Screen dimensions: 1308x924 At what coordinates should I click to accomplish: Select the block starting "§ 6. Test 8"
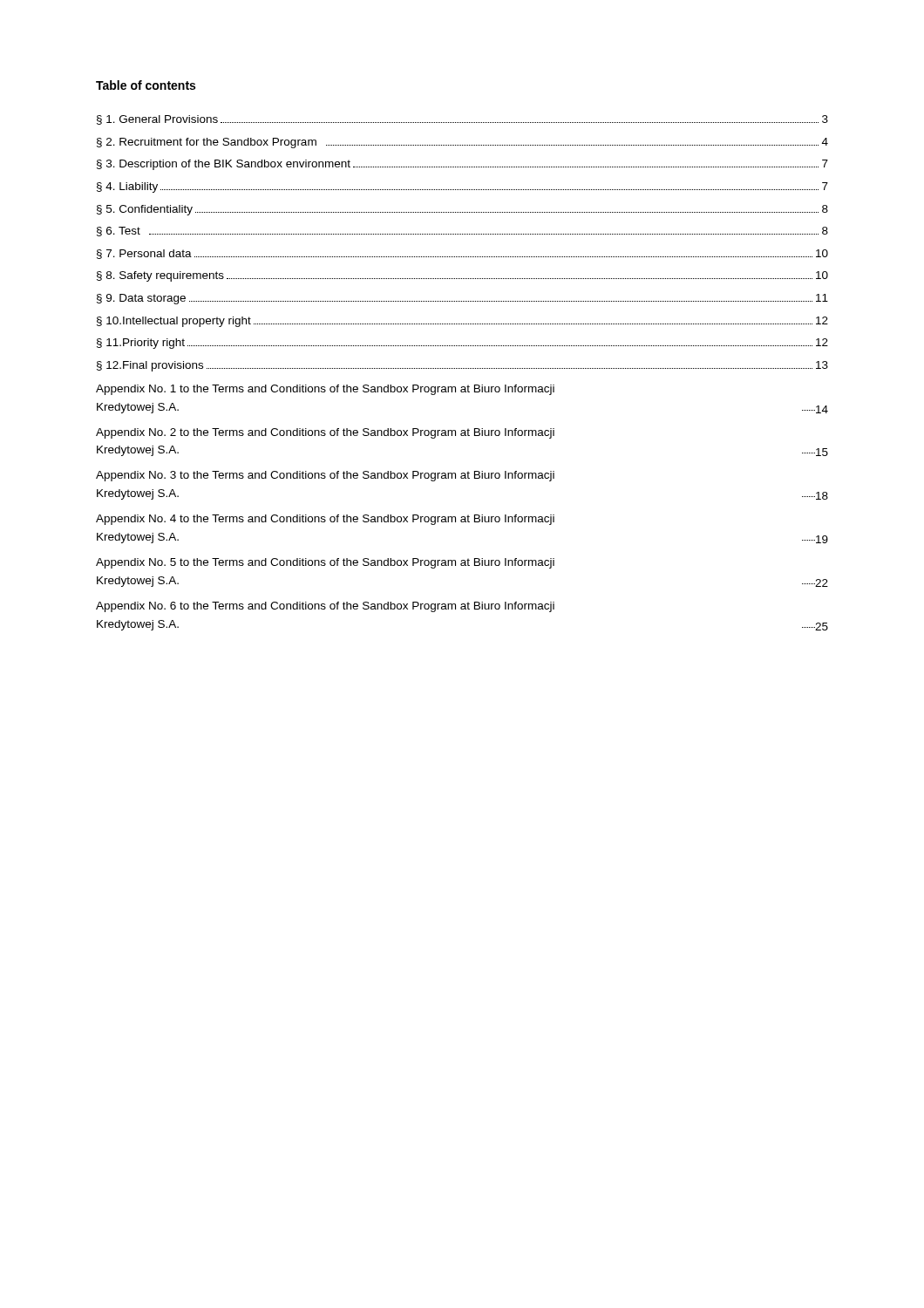point(462,231)
